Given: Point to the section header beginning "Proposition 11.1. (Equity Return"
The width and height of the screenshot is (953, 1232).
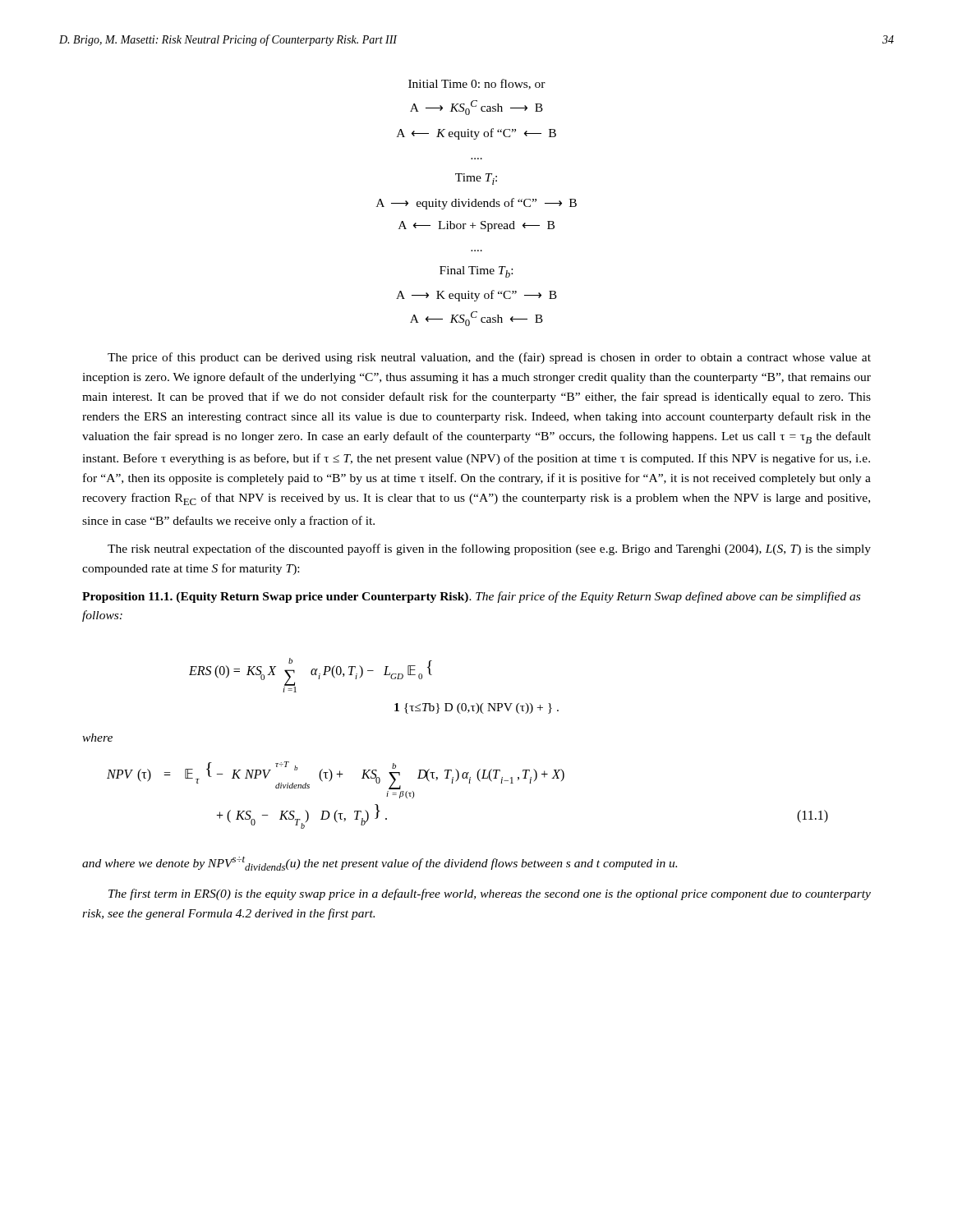Looking at the screenshot, I should (x=472, y=605).
